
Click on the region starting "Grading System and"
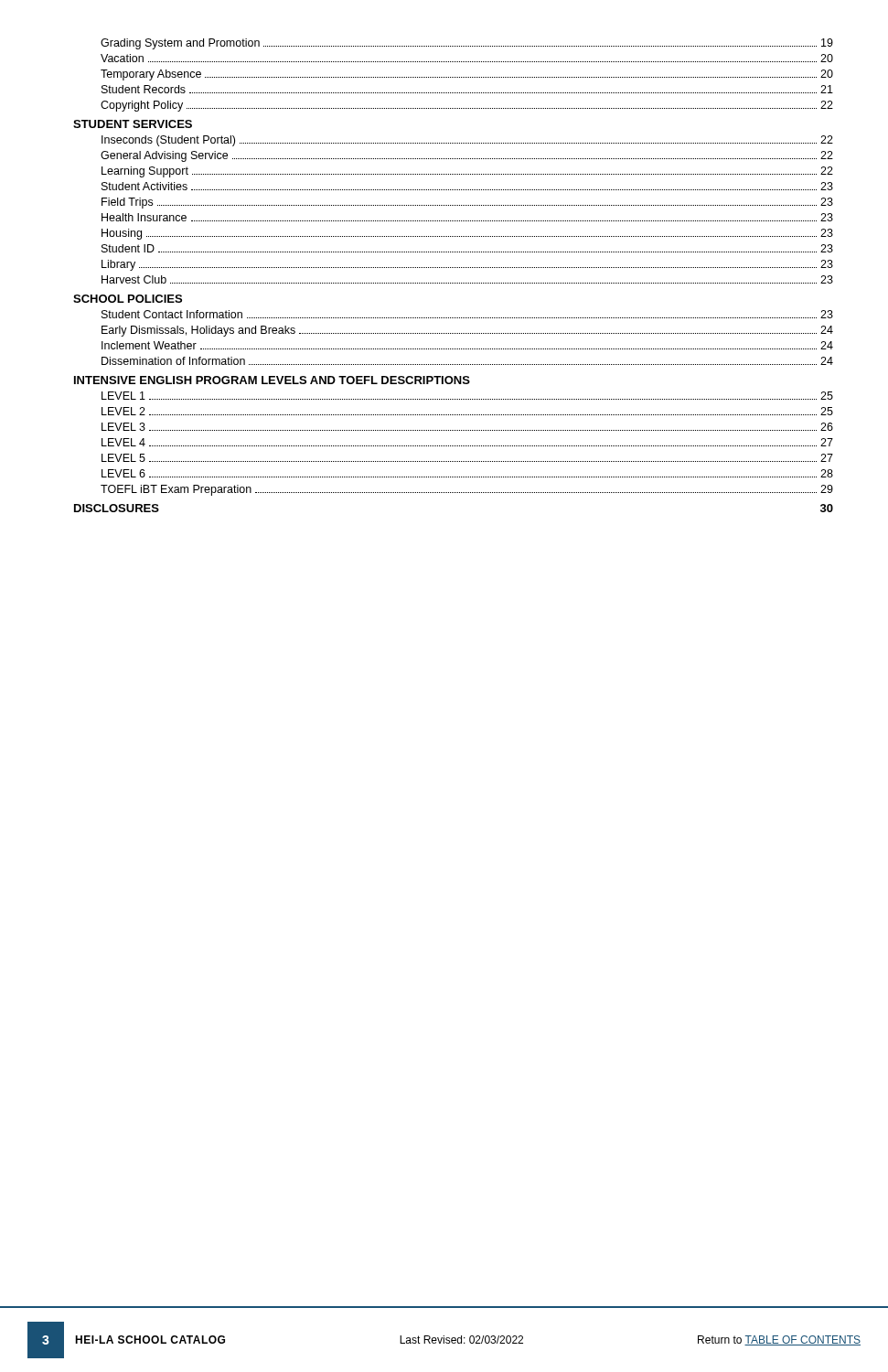467,43
